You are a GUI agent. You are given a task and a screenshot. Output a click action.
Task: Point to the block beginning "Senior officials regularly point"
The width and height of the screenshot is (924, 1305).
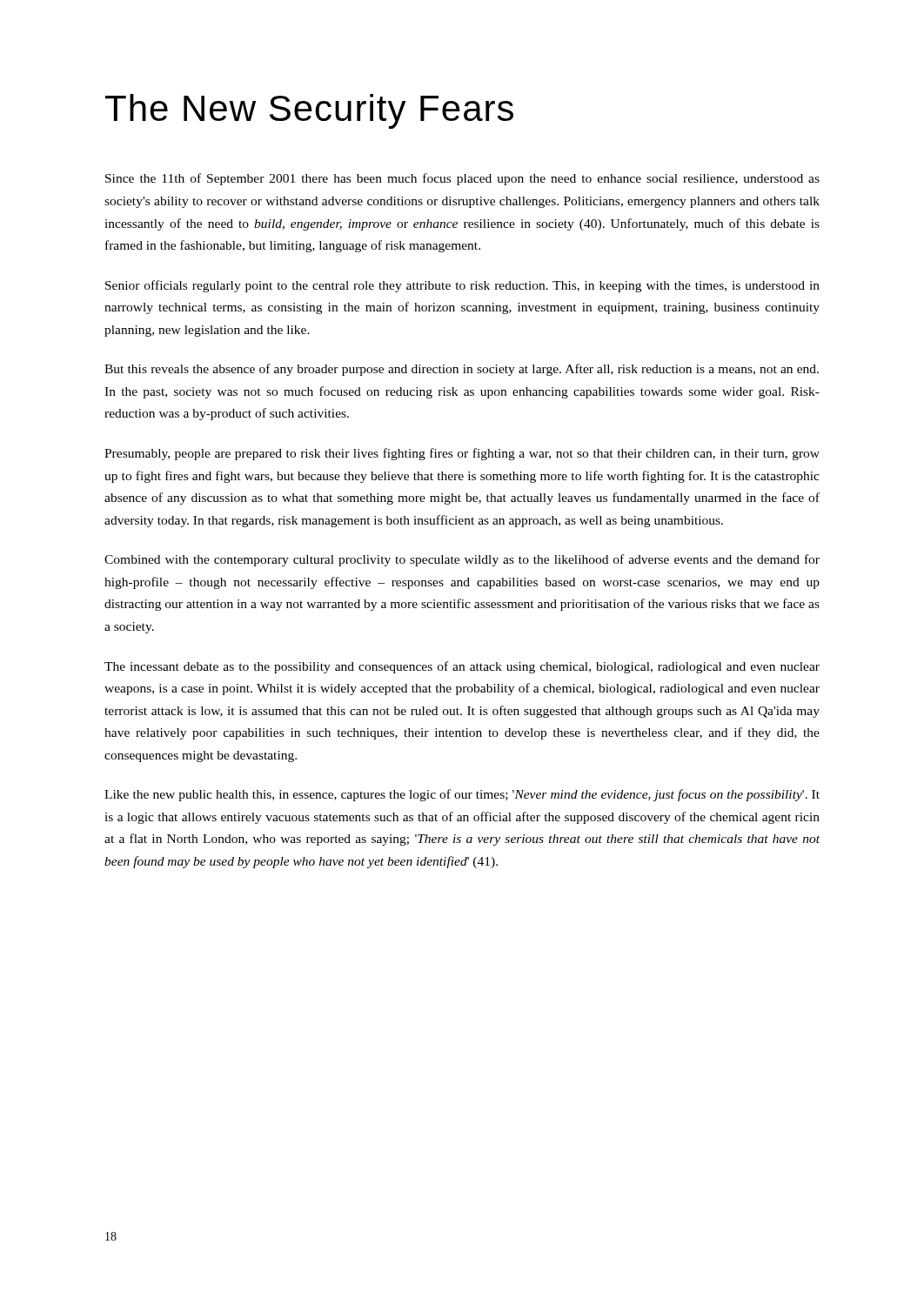[x=462, y=307]
